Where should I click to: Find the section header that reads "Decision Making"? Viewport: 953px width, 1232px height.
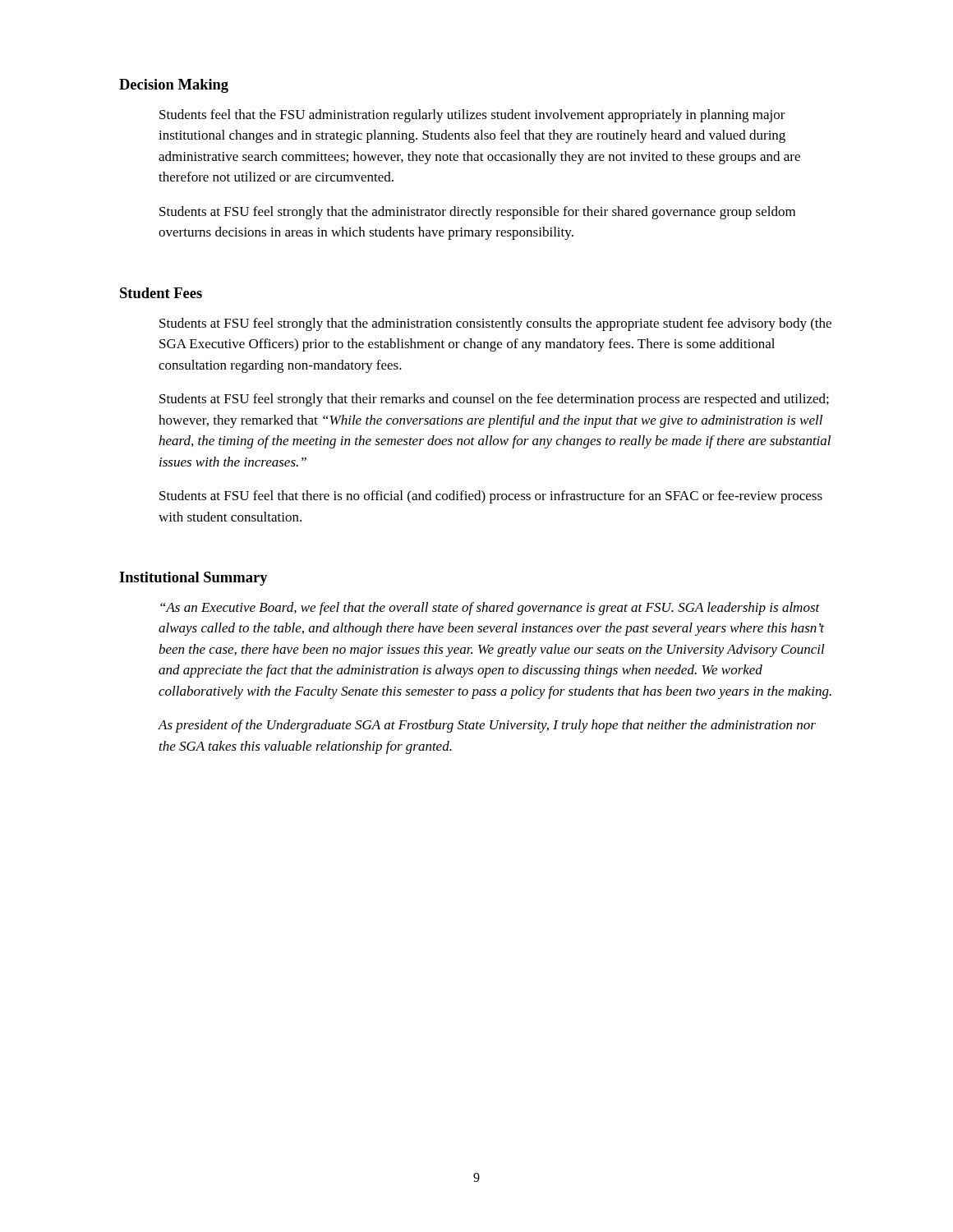[x=174, y=85]
